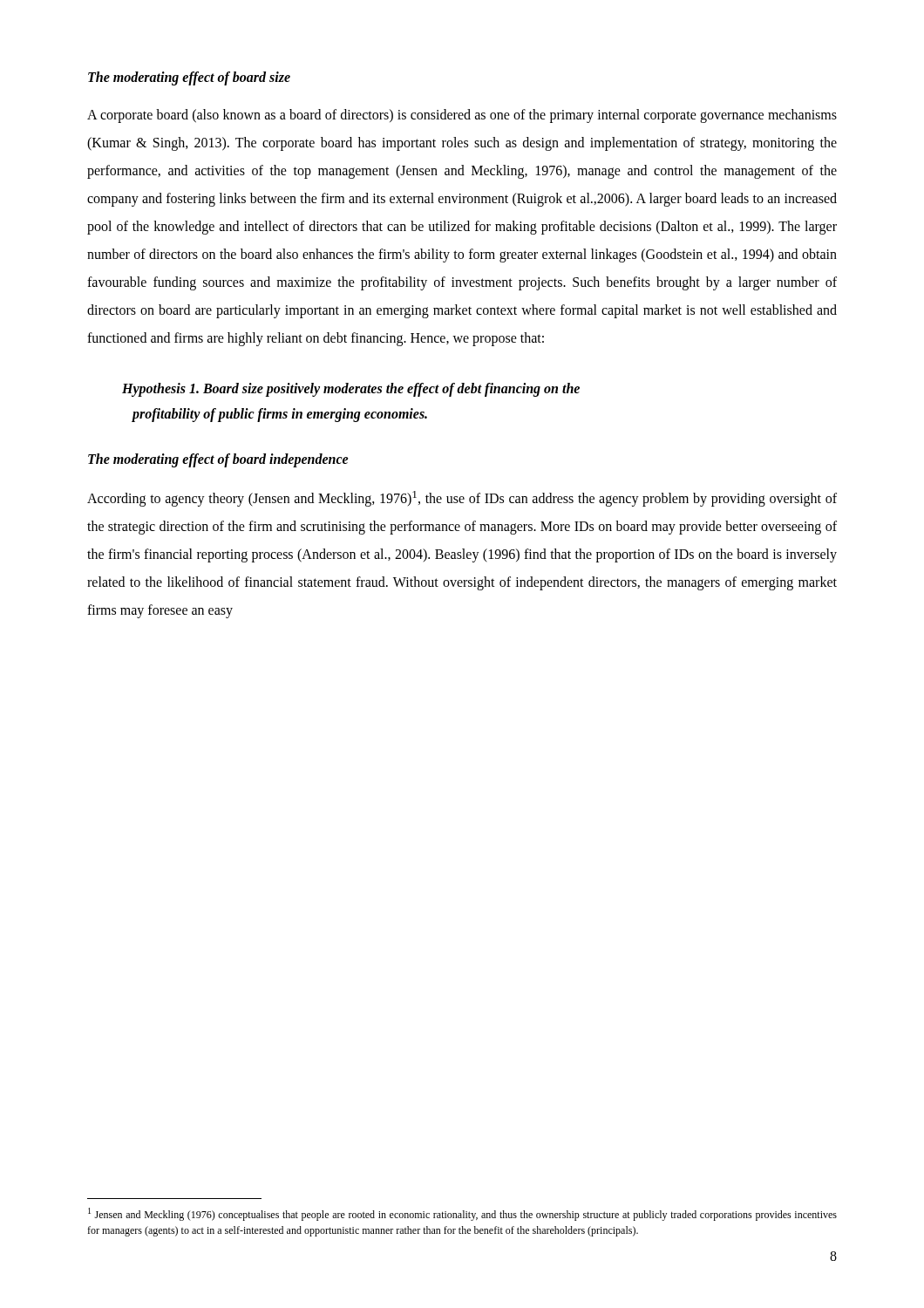Image resolution: width=924 pixels, height=1308 pixels.
Task: Select the text starting "1 Jensen and Meckling"
Action: (x=462, y=1221)
